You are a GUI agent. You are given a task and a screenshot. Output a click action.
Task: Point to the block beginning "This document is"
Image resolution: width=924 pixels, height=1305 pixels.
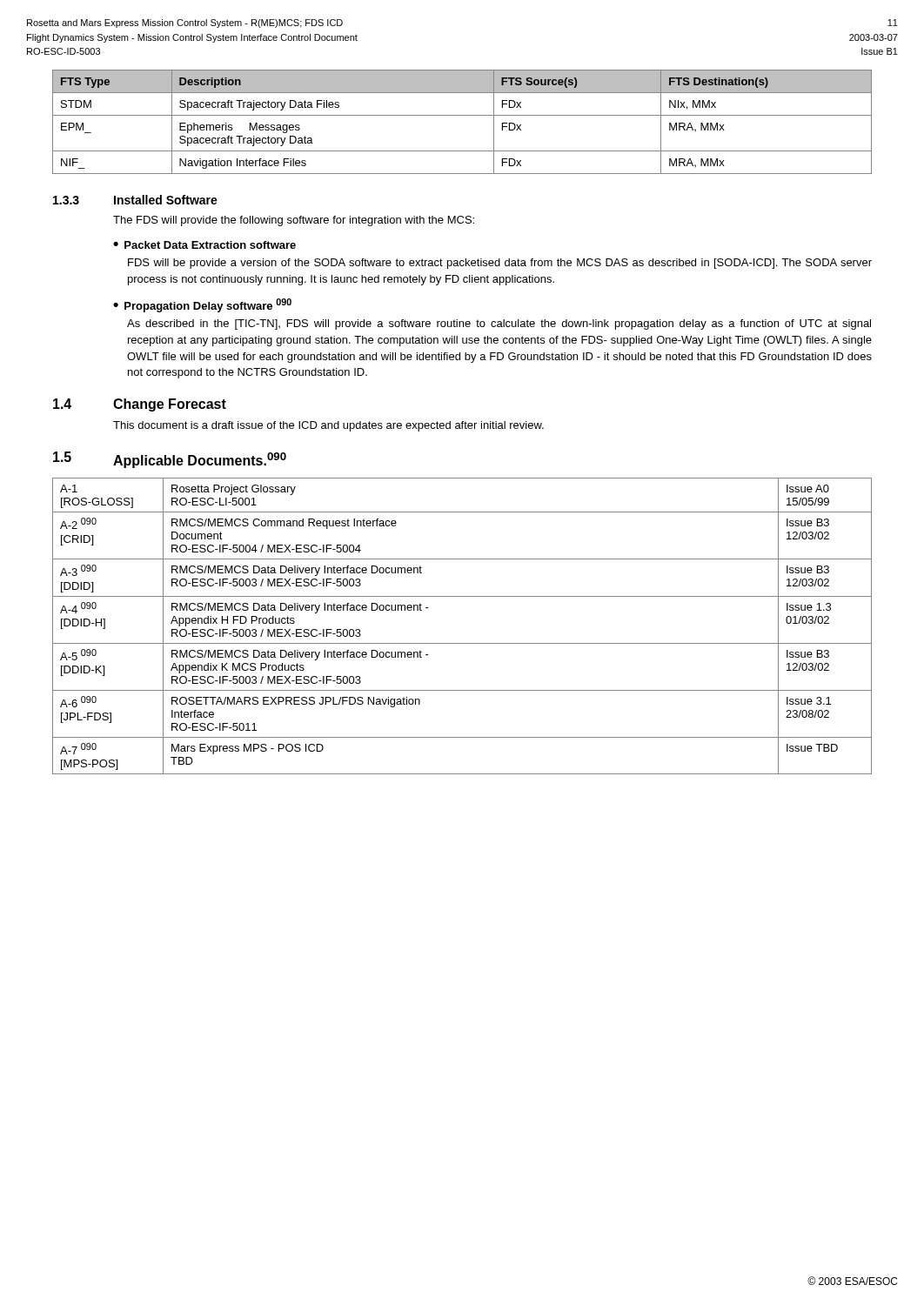point(329,425)
